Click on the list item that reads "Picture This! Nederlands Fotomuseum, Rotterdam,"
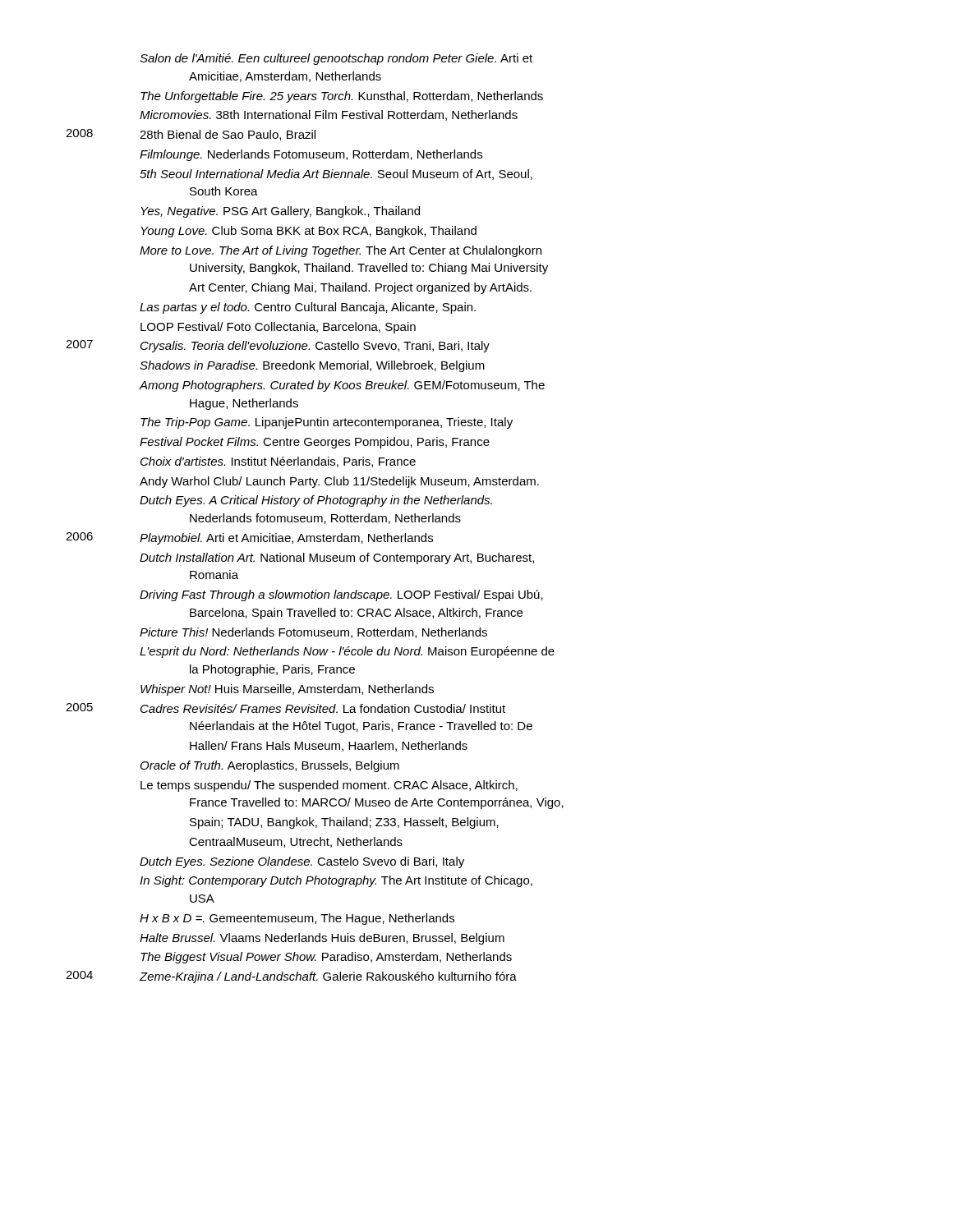This screenshot has height=1232, width=953. pyautogui.click(x=314, y=632)
